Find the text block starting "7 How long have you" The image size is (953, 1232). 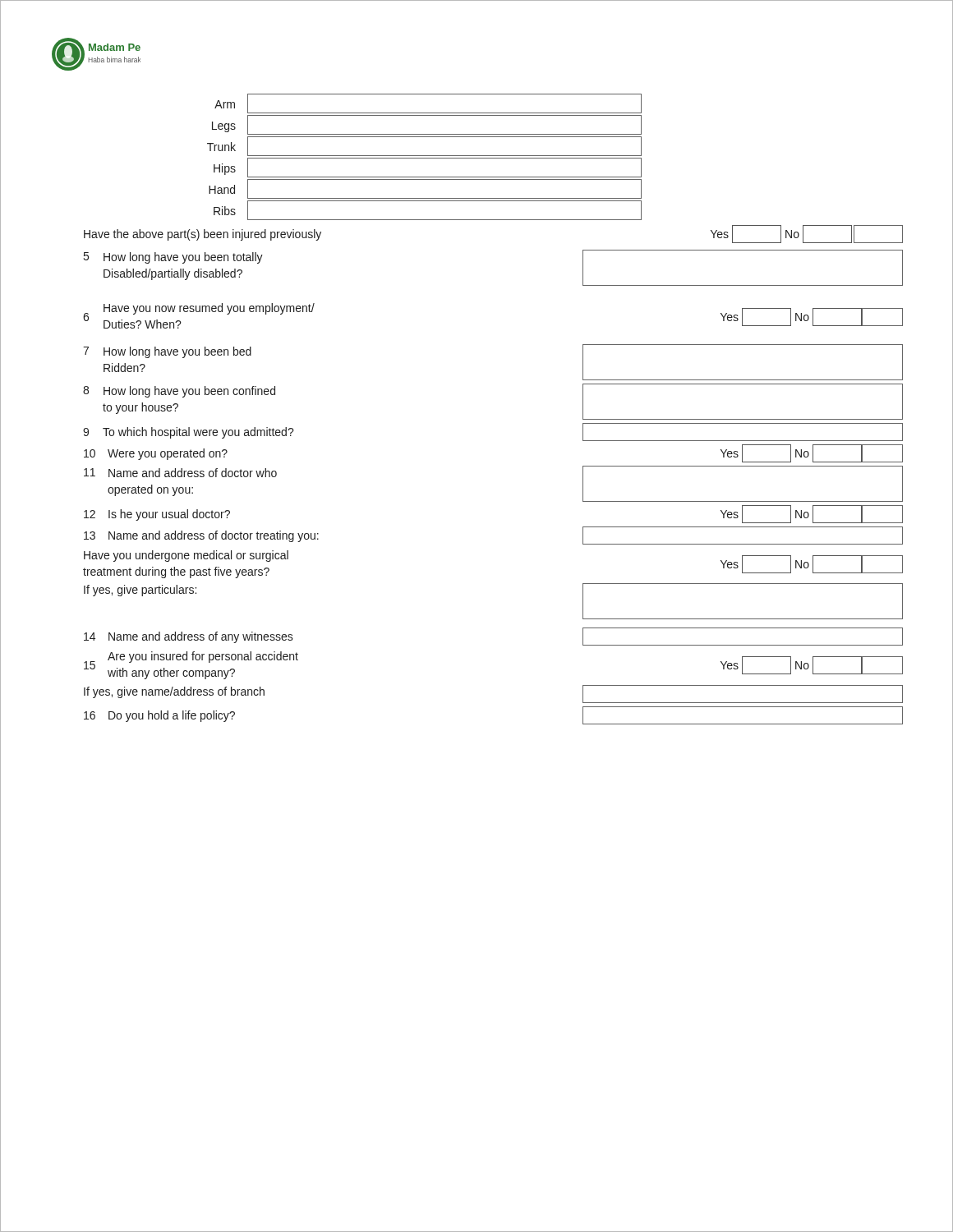(141, 364)
